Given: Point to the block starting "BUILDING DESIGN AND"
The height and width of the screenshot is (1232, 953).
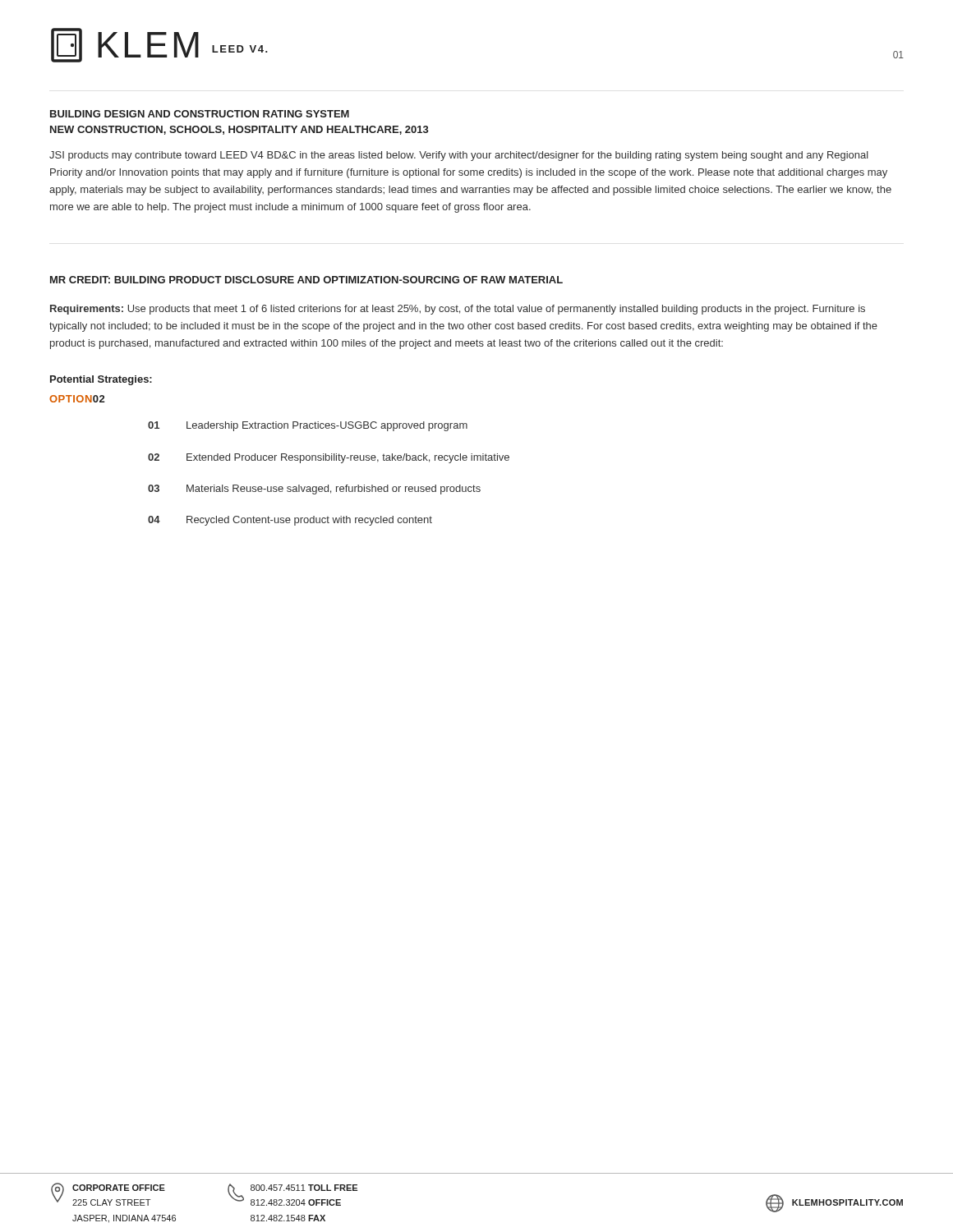Looking at the screenshot, I should (x=239, y=121).
